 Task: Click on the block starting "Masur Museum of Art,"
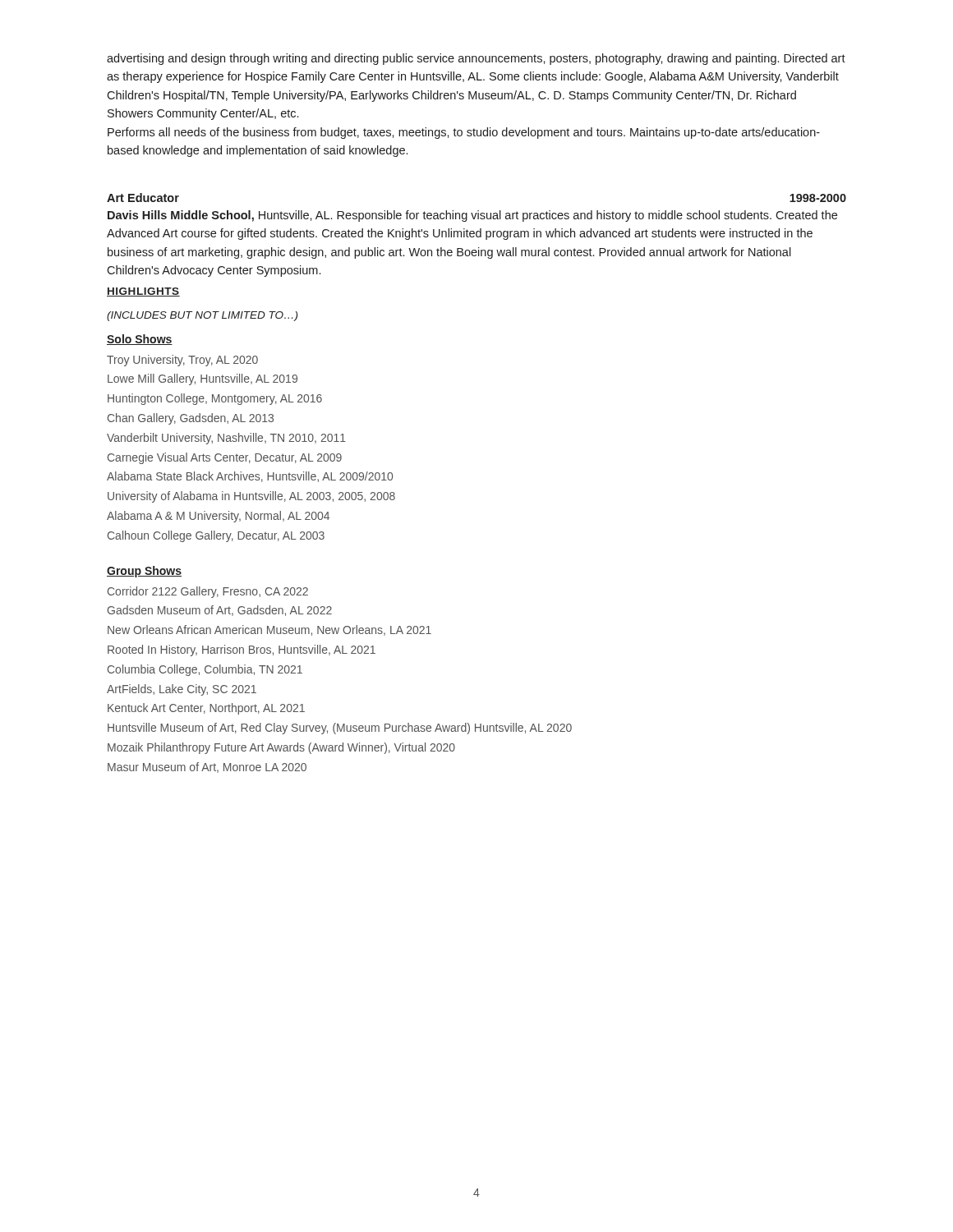[207, 767]
